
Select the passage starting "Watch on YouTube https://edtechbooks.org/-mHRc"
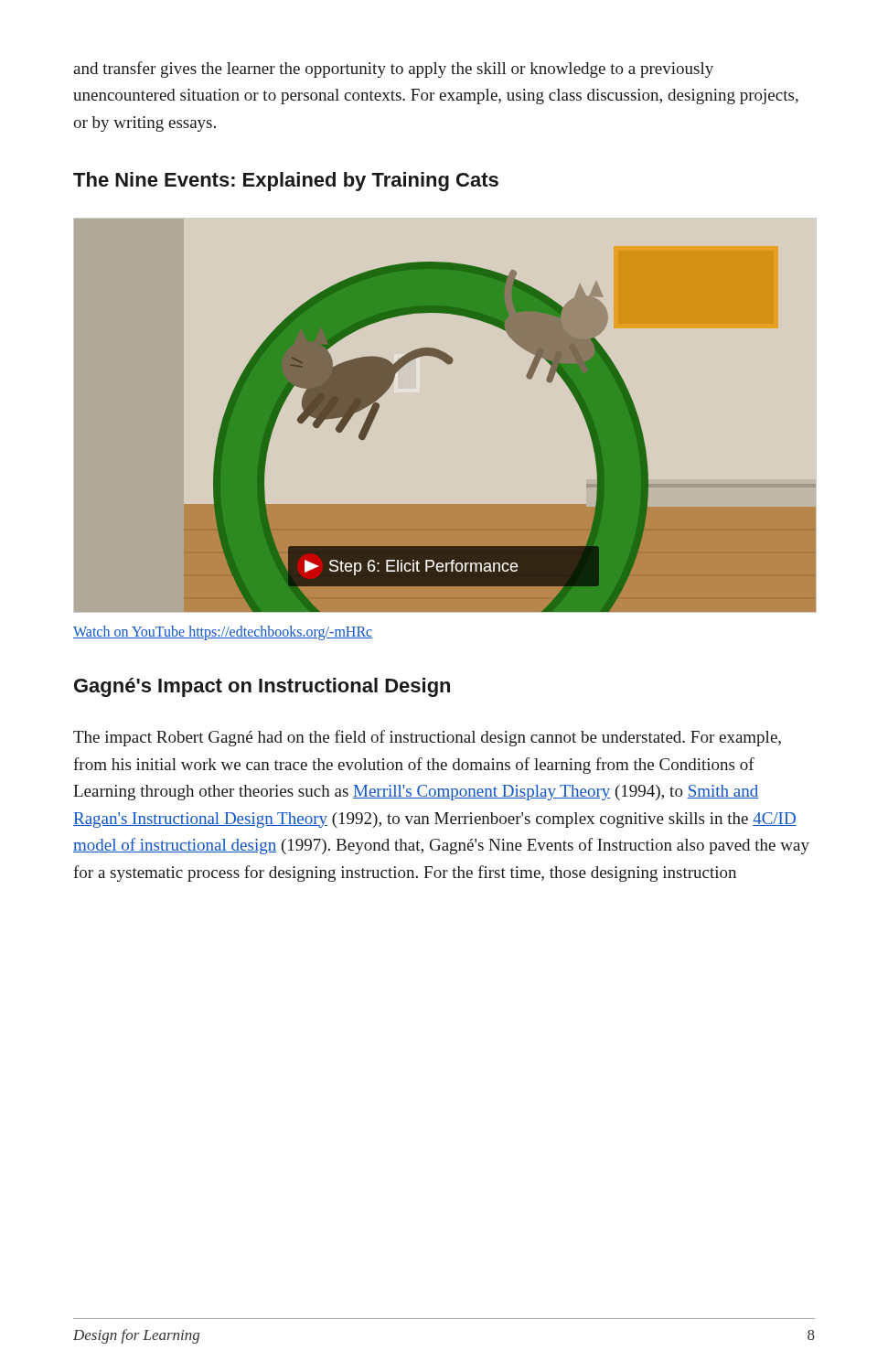(223, 632)
